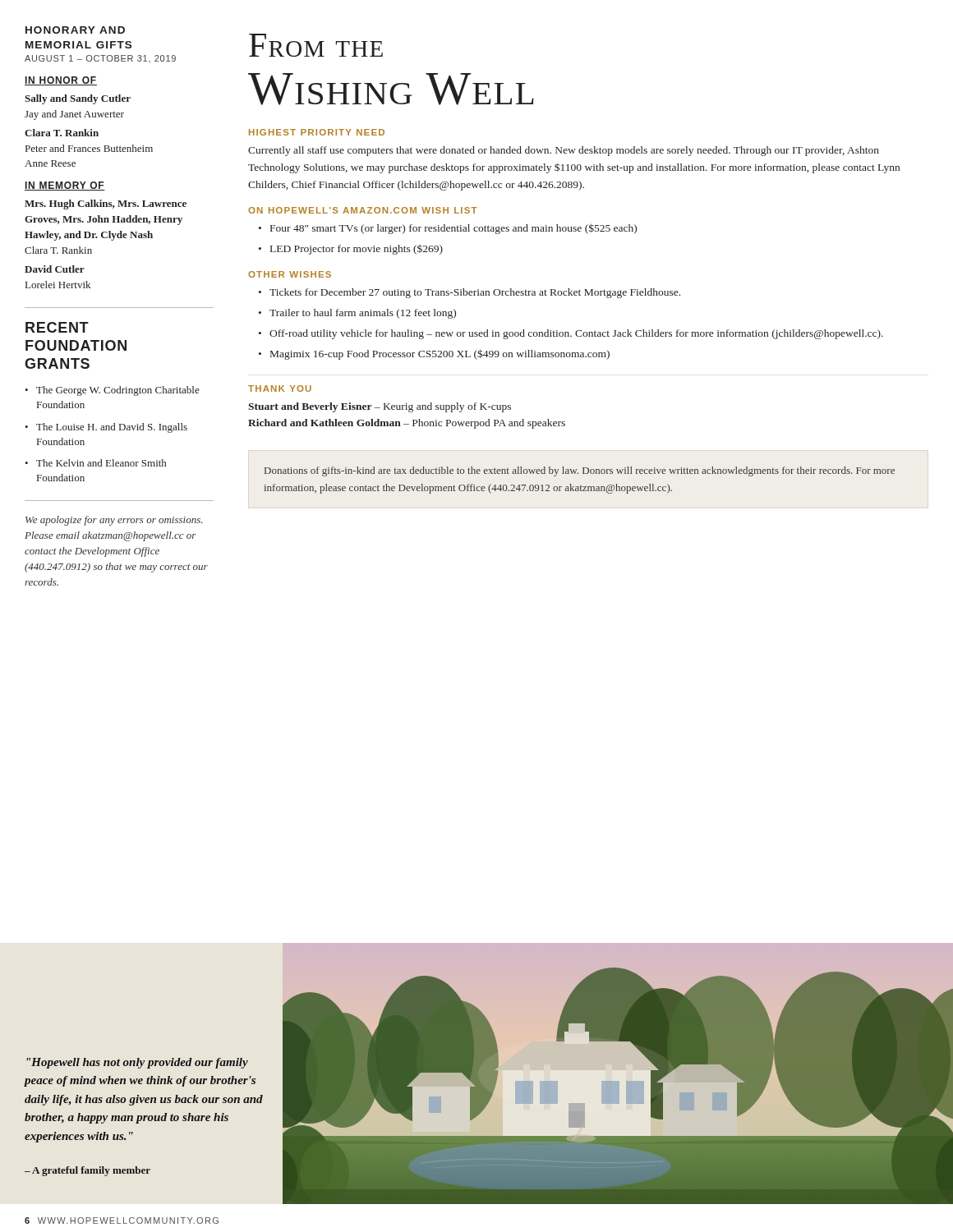Screen dimensions: 1232x953
Task: Click on the element starting "Off-road utility vehicle for hauling"
Action: click(x=576, y=333)
